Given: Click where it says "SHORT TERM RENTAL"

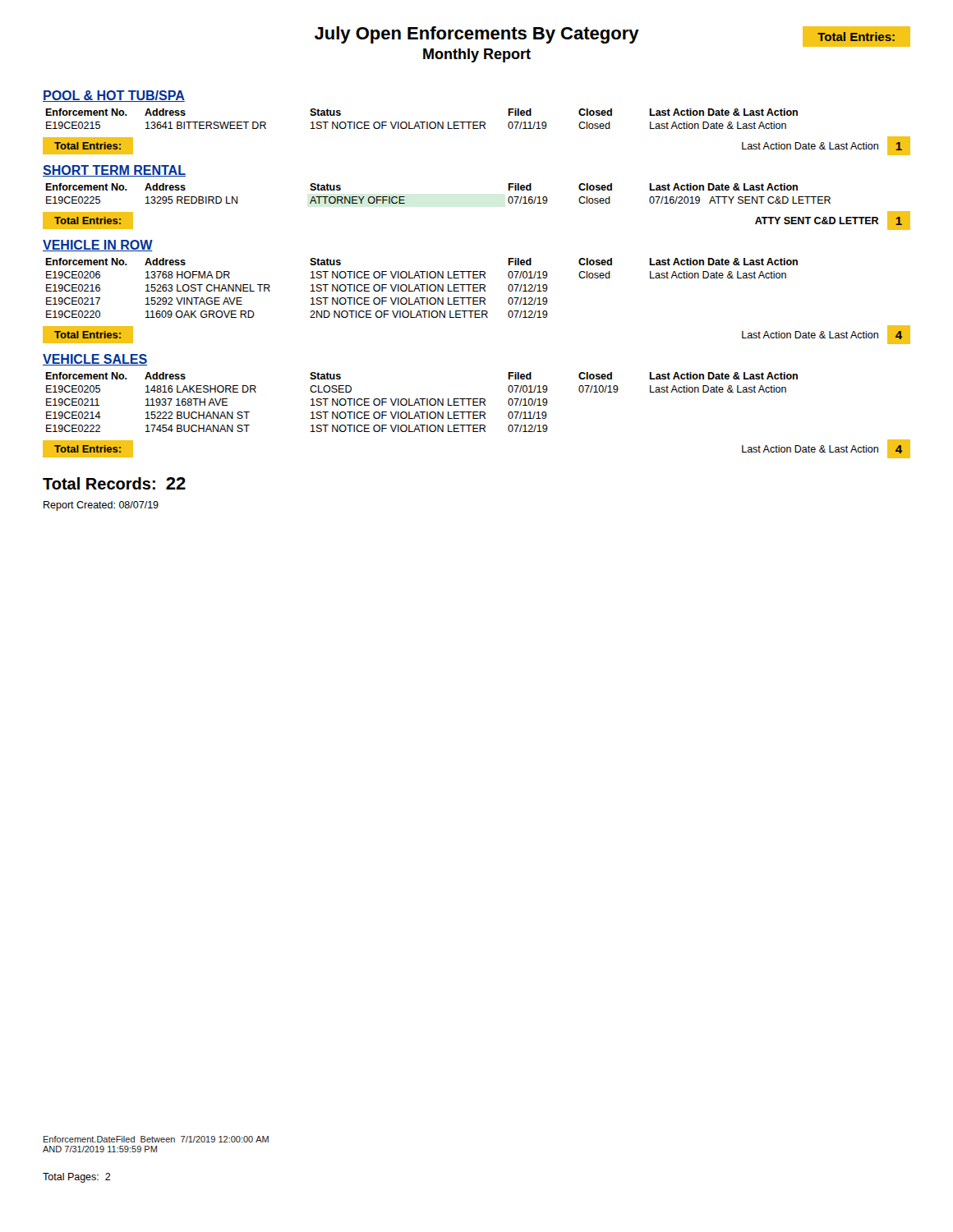Looking at the screenshot, I should coord(114,170).
